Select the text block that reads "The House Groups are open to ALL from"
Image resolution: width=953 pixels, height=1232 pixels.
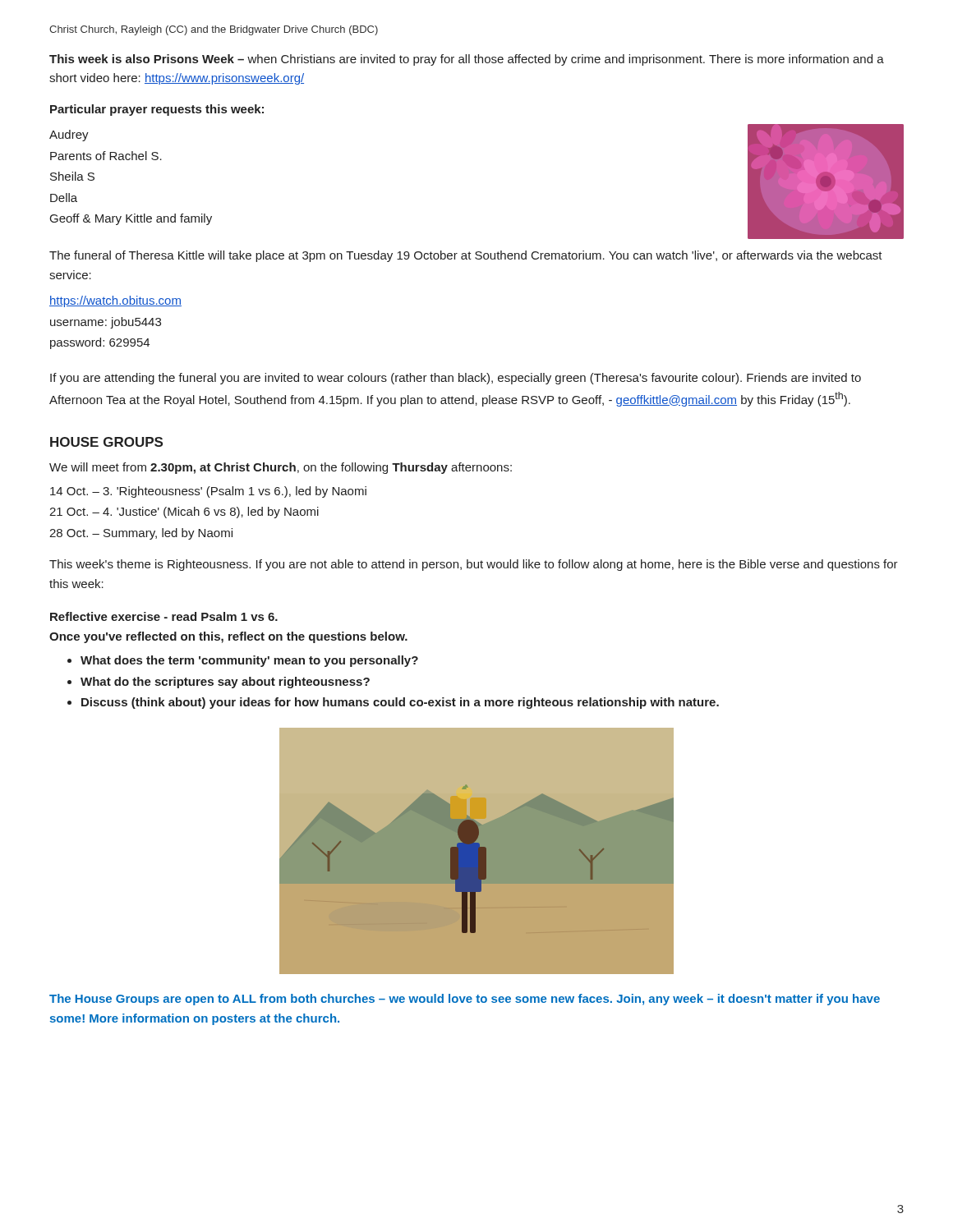tap(465, 1008)
